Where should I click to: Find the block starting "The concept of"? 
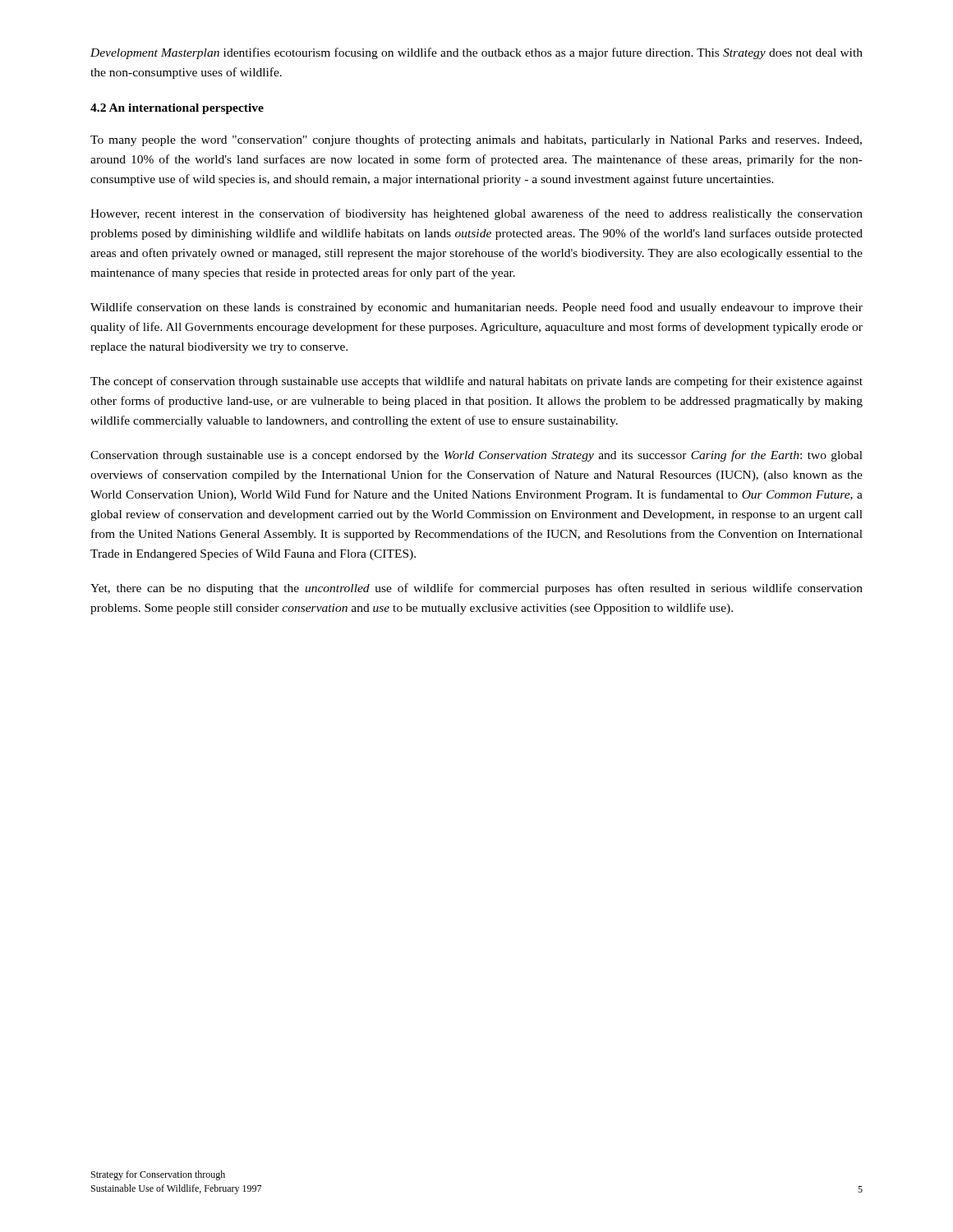point(476,401)
